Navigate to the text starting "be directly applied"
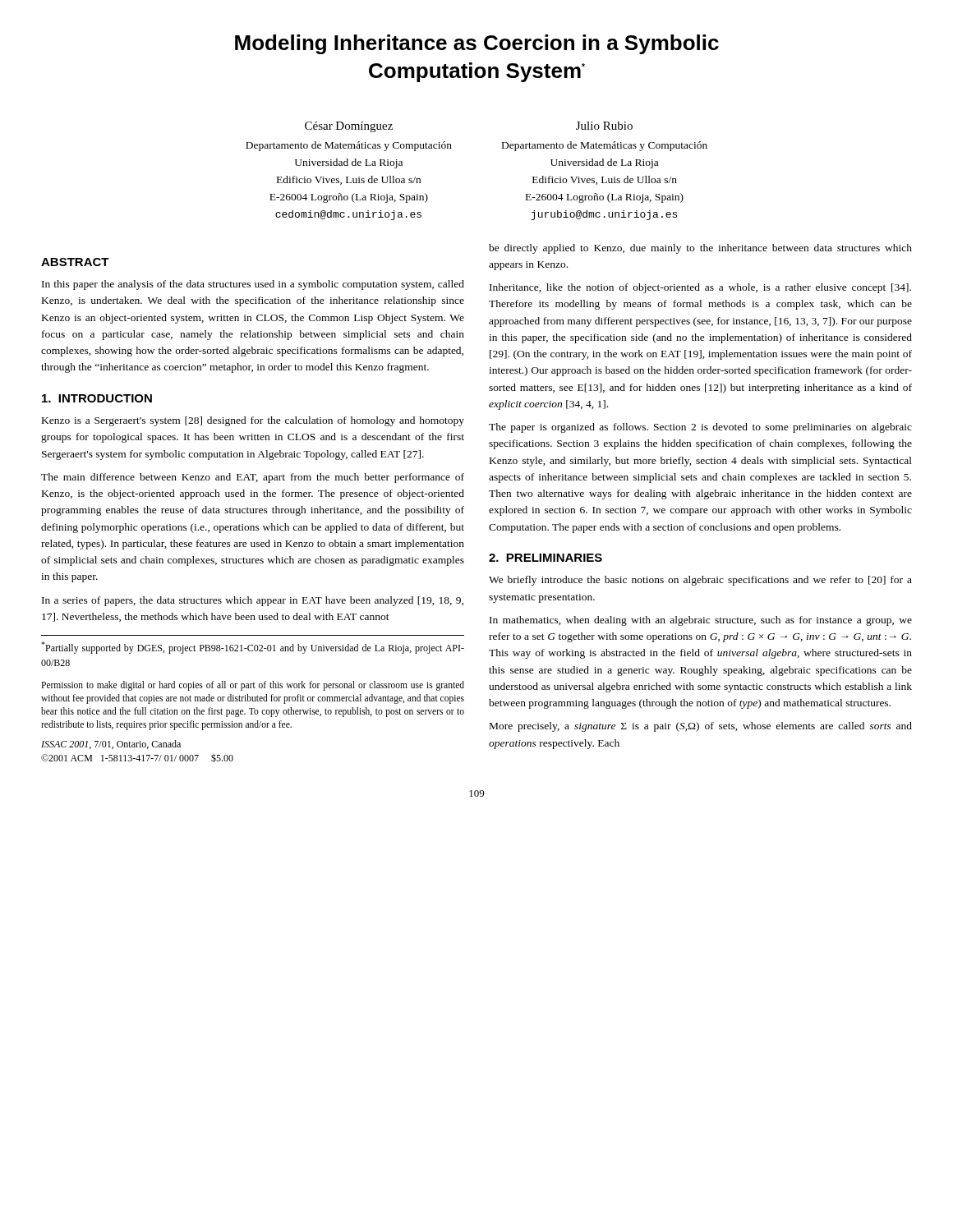 700,387
